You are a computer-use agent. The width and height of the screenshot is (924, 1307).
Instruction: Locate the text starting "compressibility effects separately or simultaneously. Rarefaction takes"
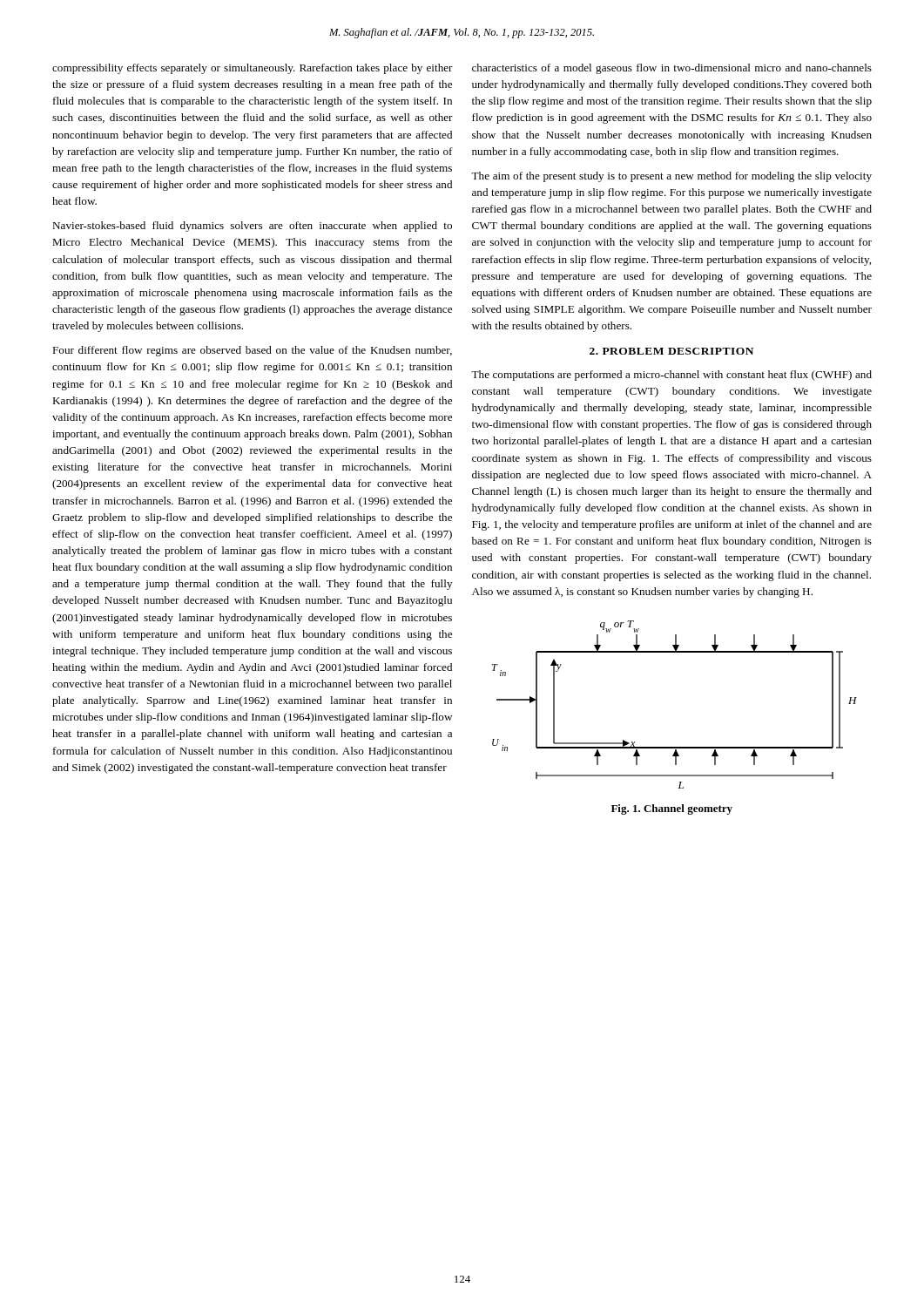point(252,134)
